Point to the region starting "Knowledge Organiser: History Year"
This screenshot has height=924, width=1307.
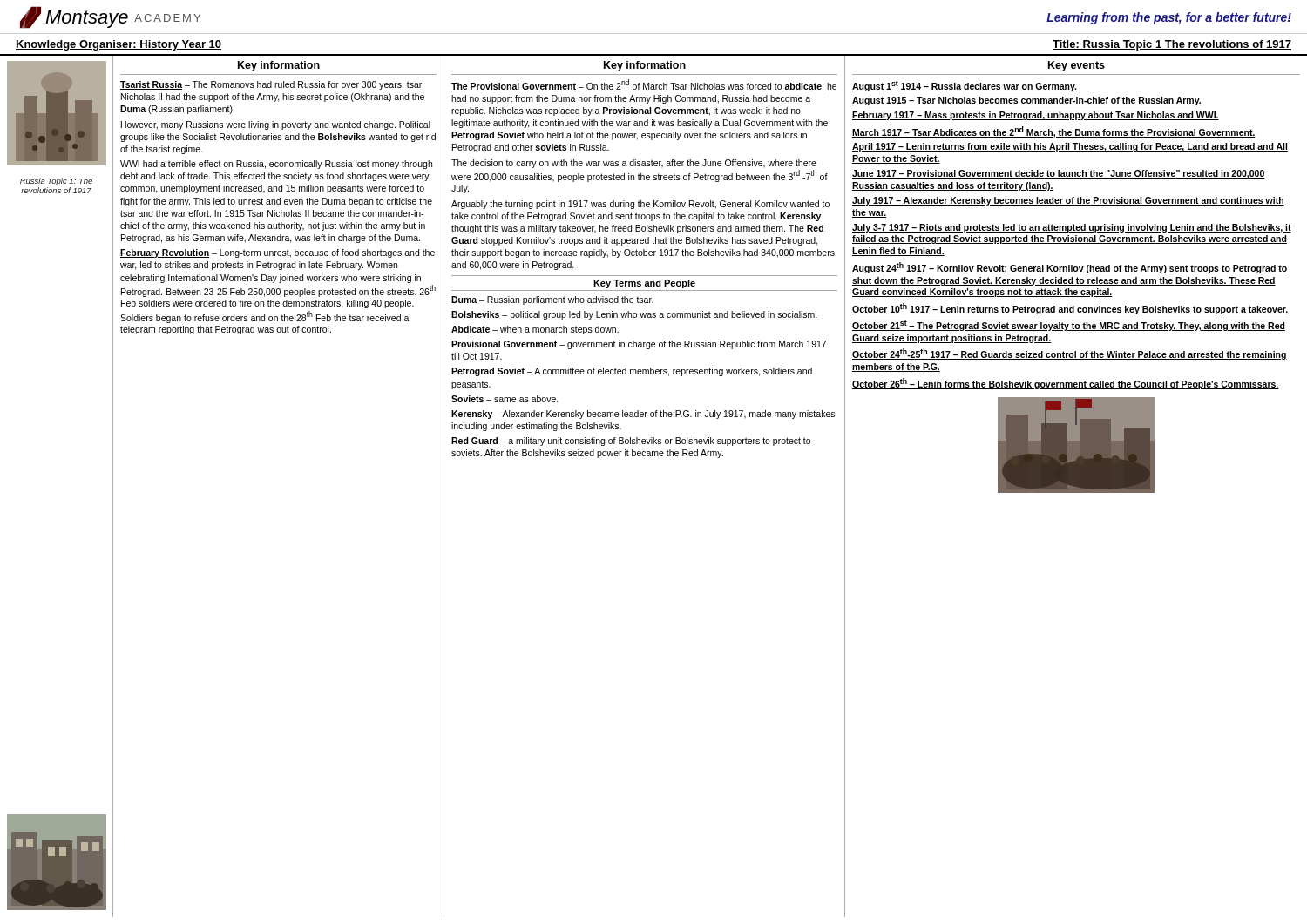coord(118,44)
